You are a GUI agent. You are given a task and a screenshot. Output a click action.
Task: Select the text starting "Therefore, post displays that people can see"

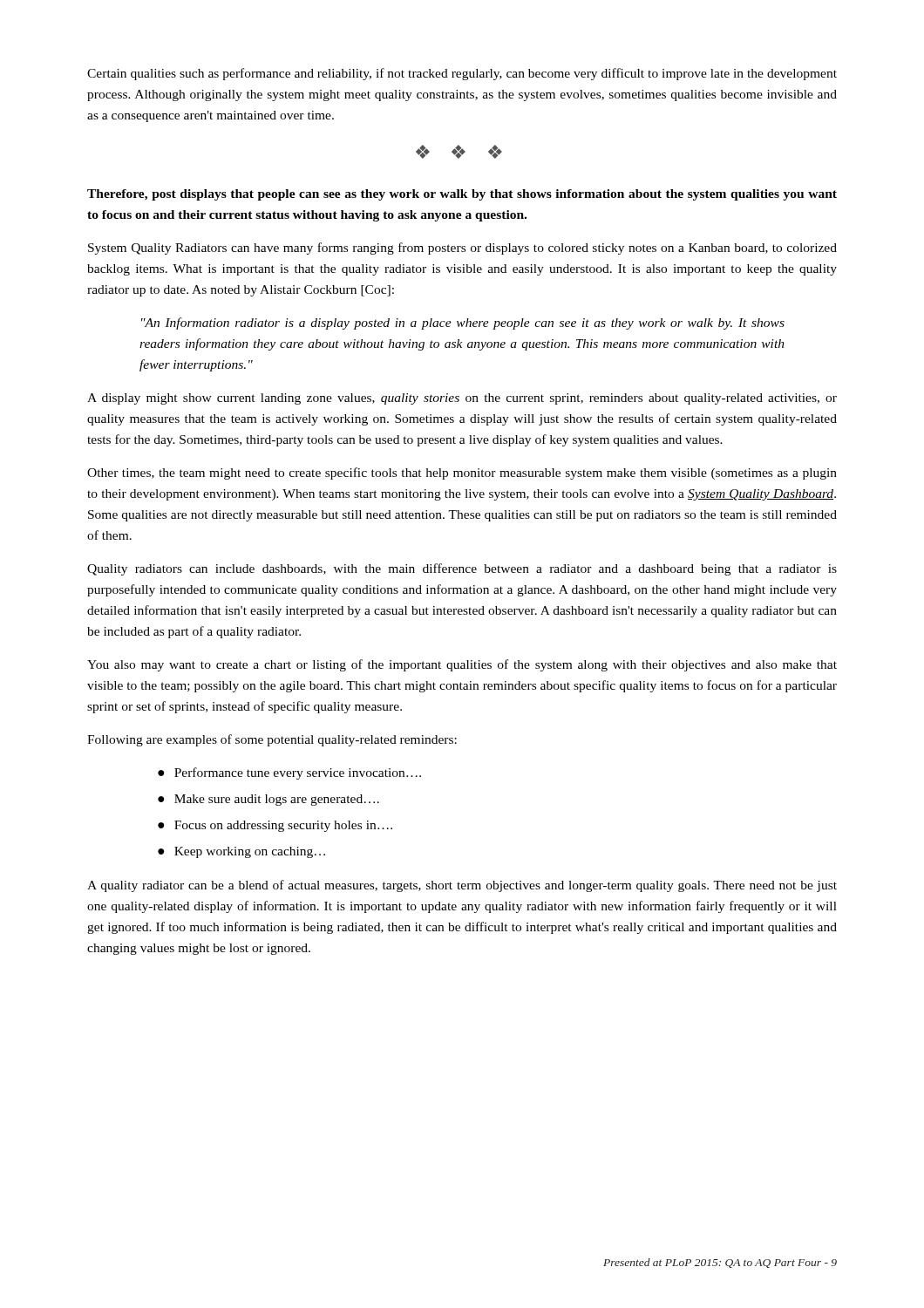(462, 204)
